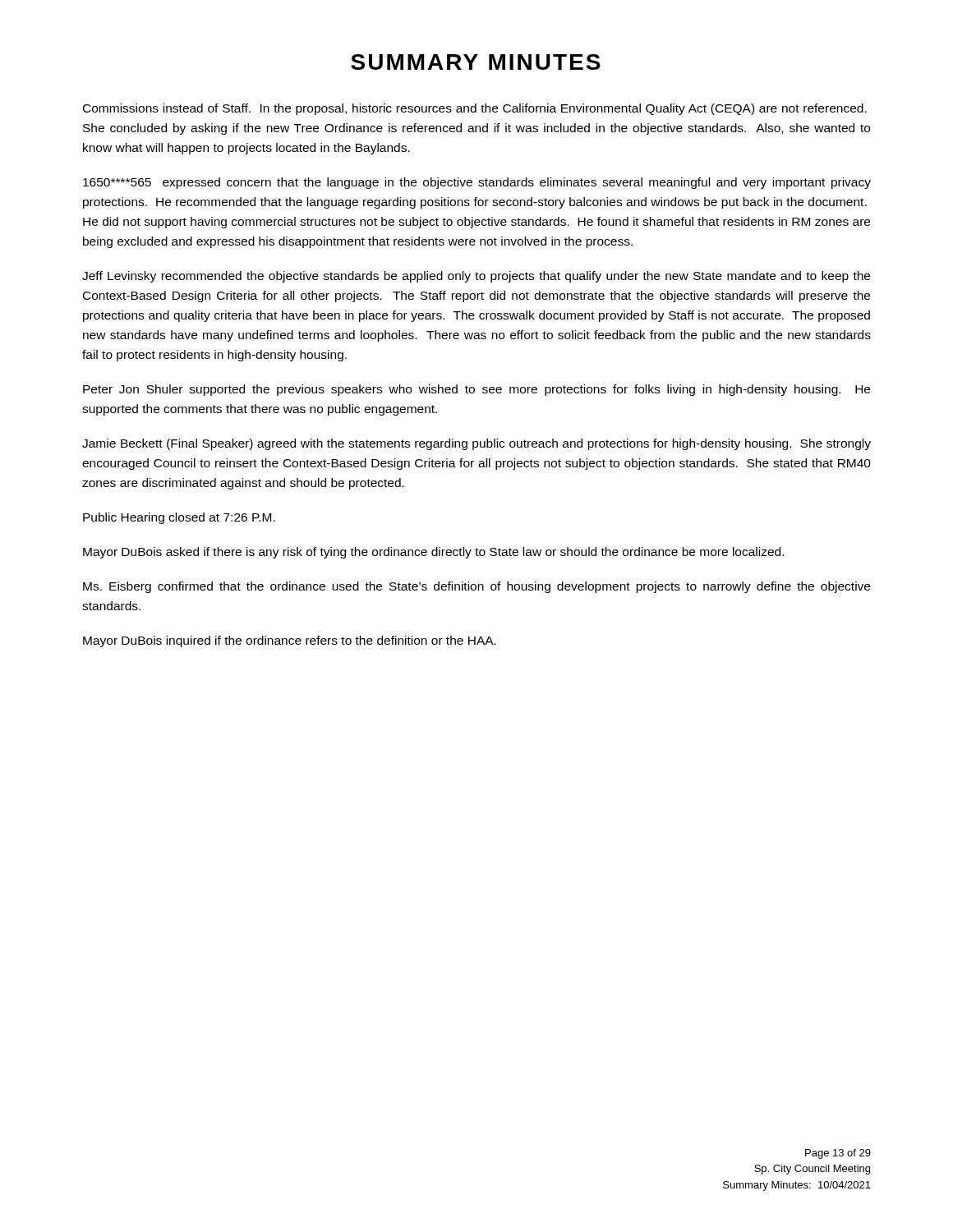Locate the text block that reads "Peter Jon Shuler supported"
The width and height of the screenshot is (953, 1232).
476,399
